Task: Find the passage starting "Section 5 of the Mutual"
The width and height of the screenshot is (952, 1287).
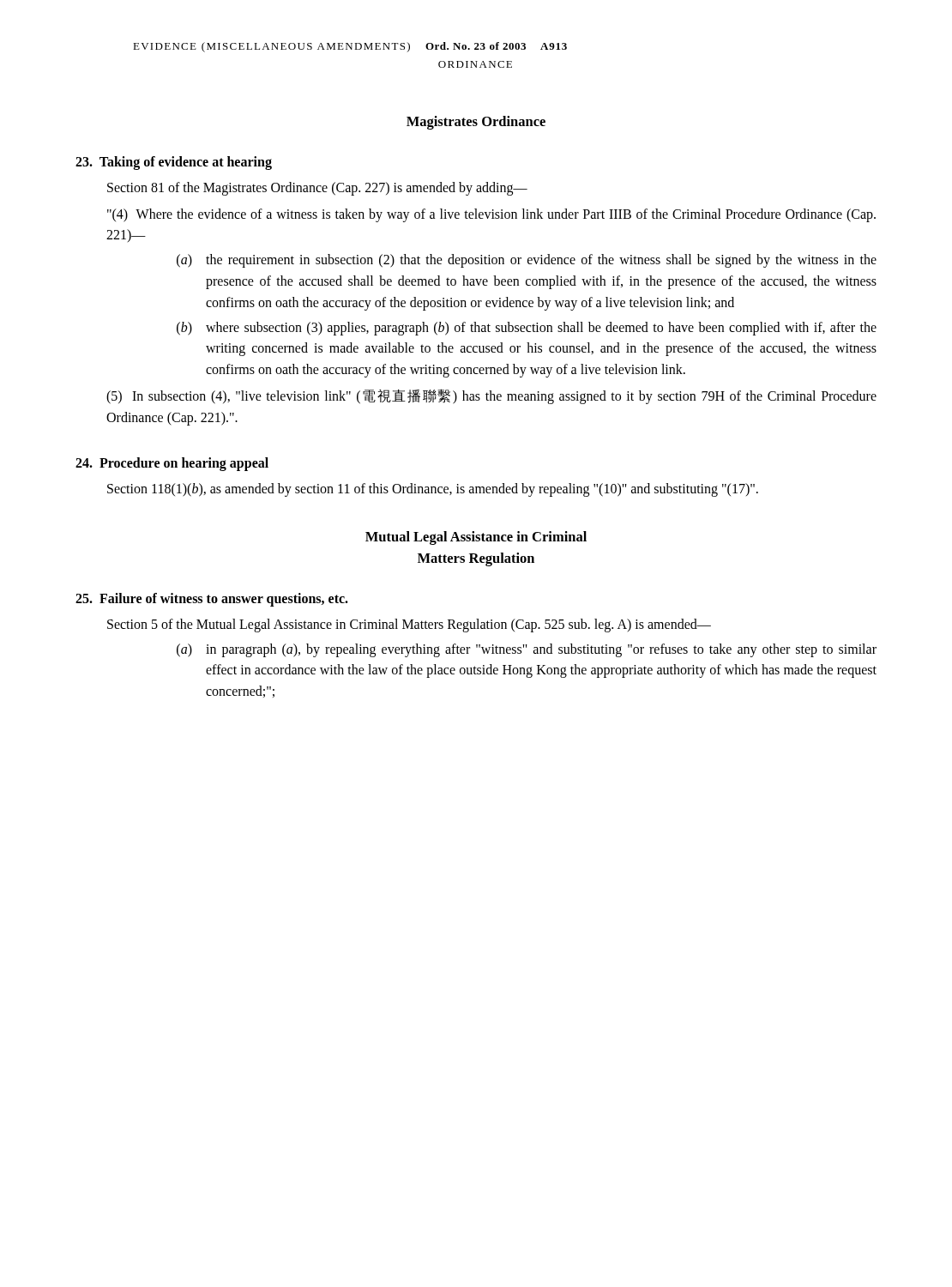Action: click(x=409, y=624)
